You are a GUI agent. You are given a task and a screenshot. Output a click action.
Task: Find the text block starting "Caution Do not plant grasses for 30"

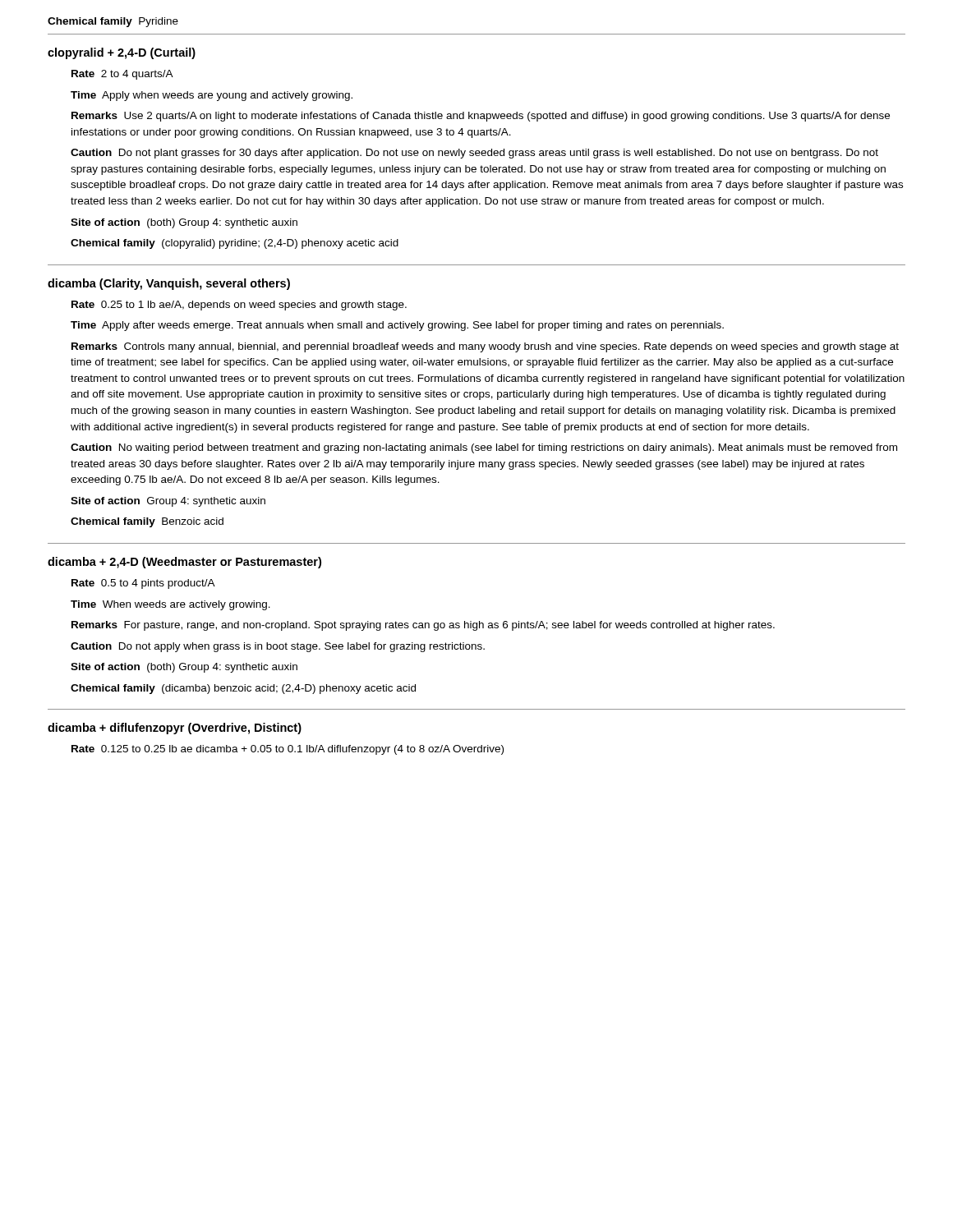[487, 177]
